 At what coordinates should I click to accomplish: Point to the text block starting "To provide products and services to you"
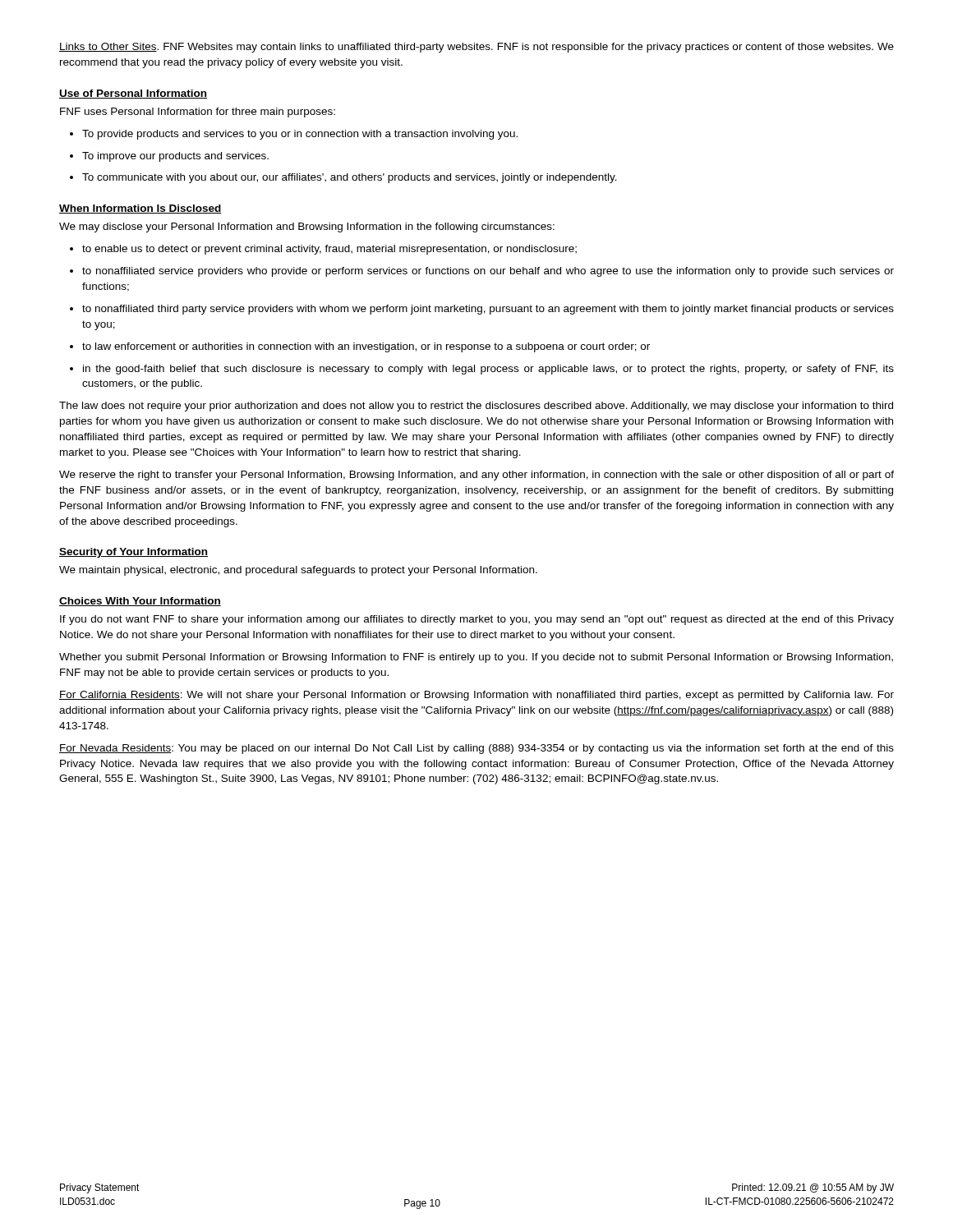click(x=476, y=134)
